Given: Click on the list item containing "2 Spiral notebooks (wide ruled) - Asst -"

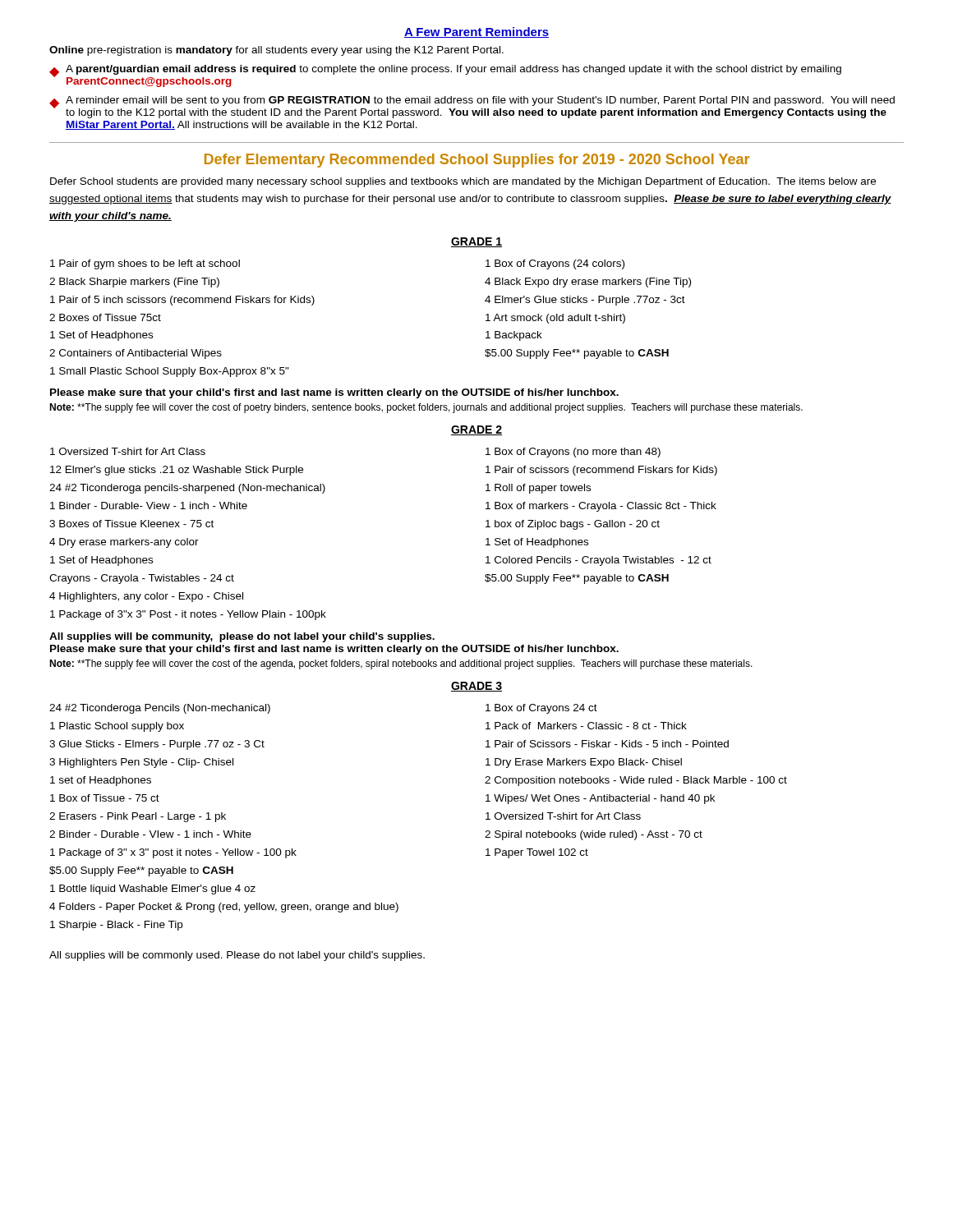Looking at the screenshot, I should tap(594, 834).
